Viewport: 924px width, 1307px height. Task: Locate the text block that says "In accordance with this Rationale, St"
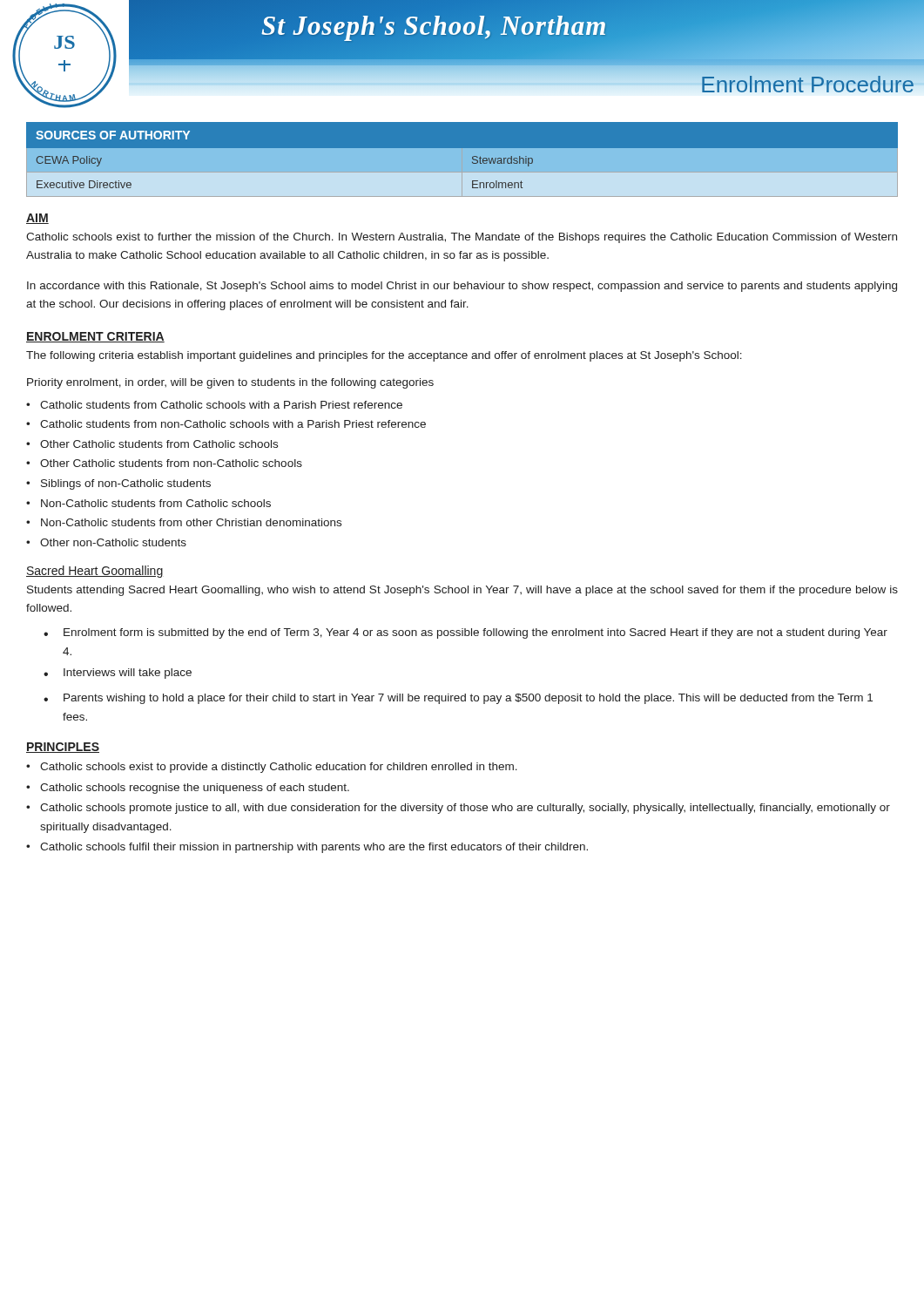coord(462,294)
